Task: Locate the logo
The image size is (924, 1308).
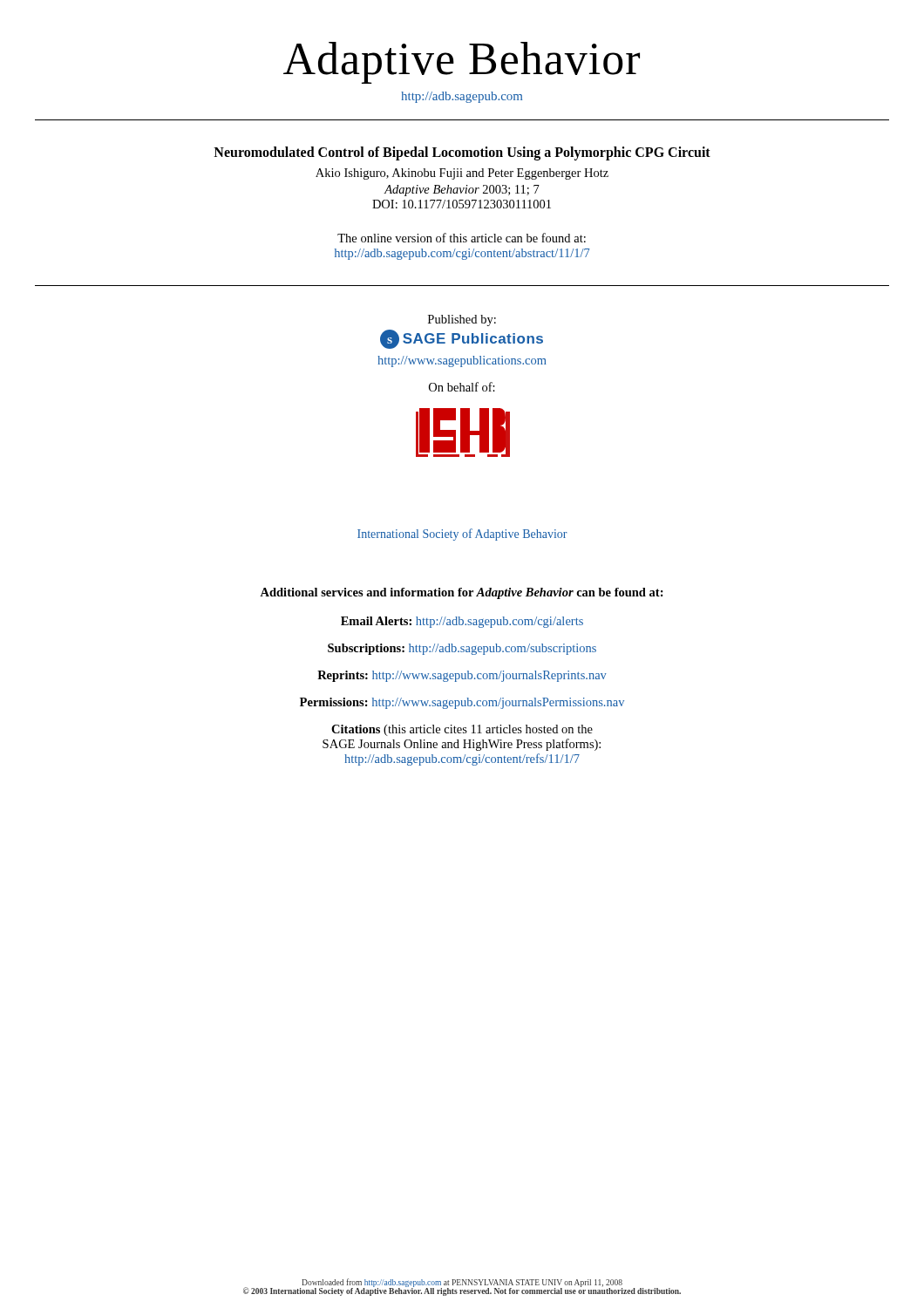Action: tap(462, 434)
